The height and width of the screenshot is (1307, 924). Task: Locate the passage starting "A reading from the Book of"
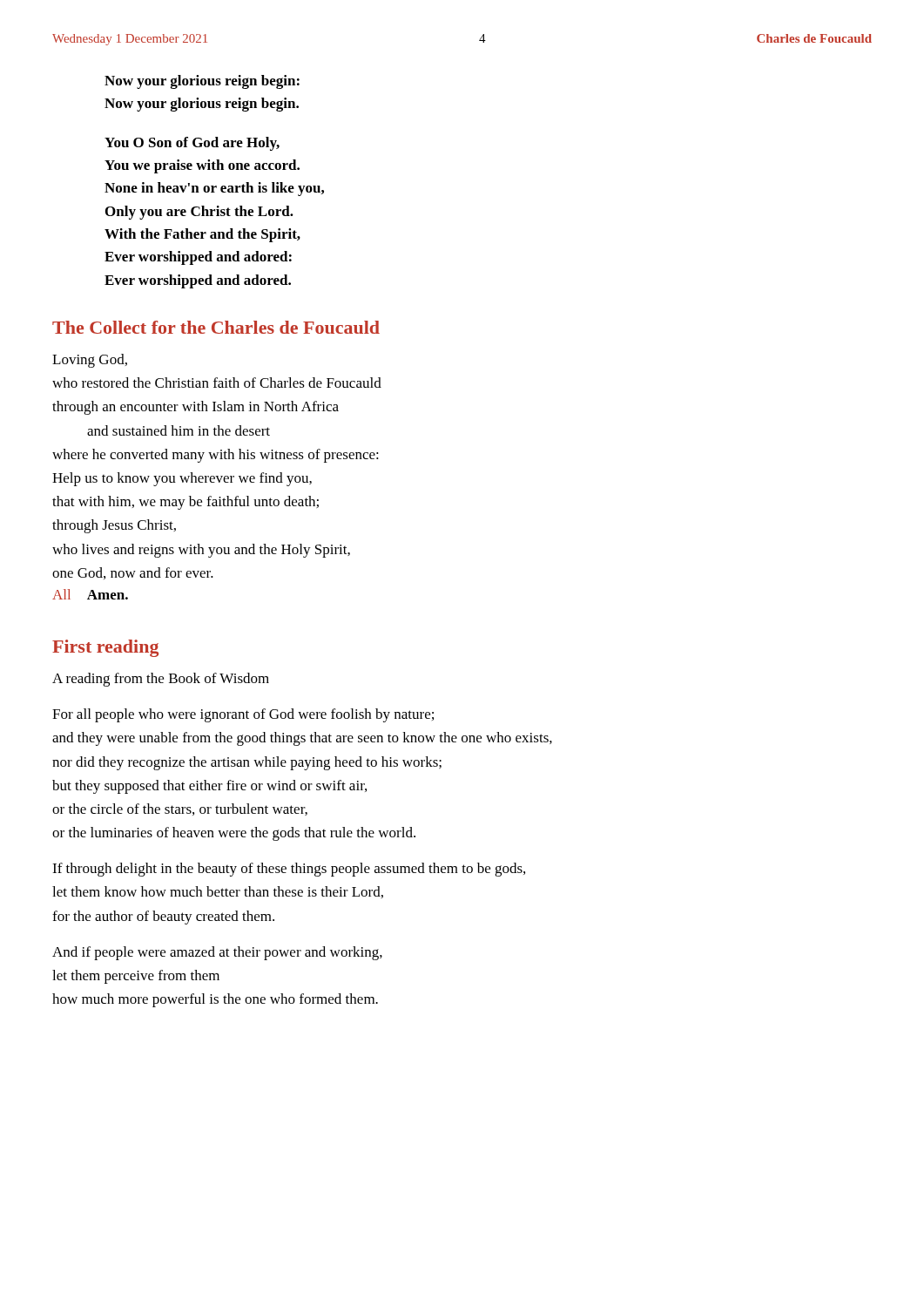tap(161, 678)
